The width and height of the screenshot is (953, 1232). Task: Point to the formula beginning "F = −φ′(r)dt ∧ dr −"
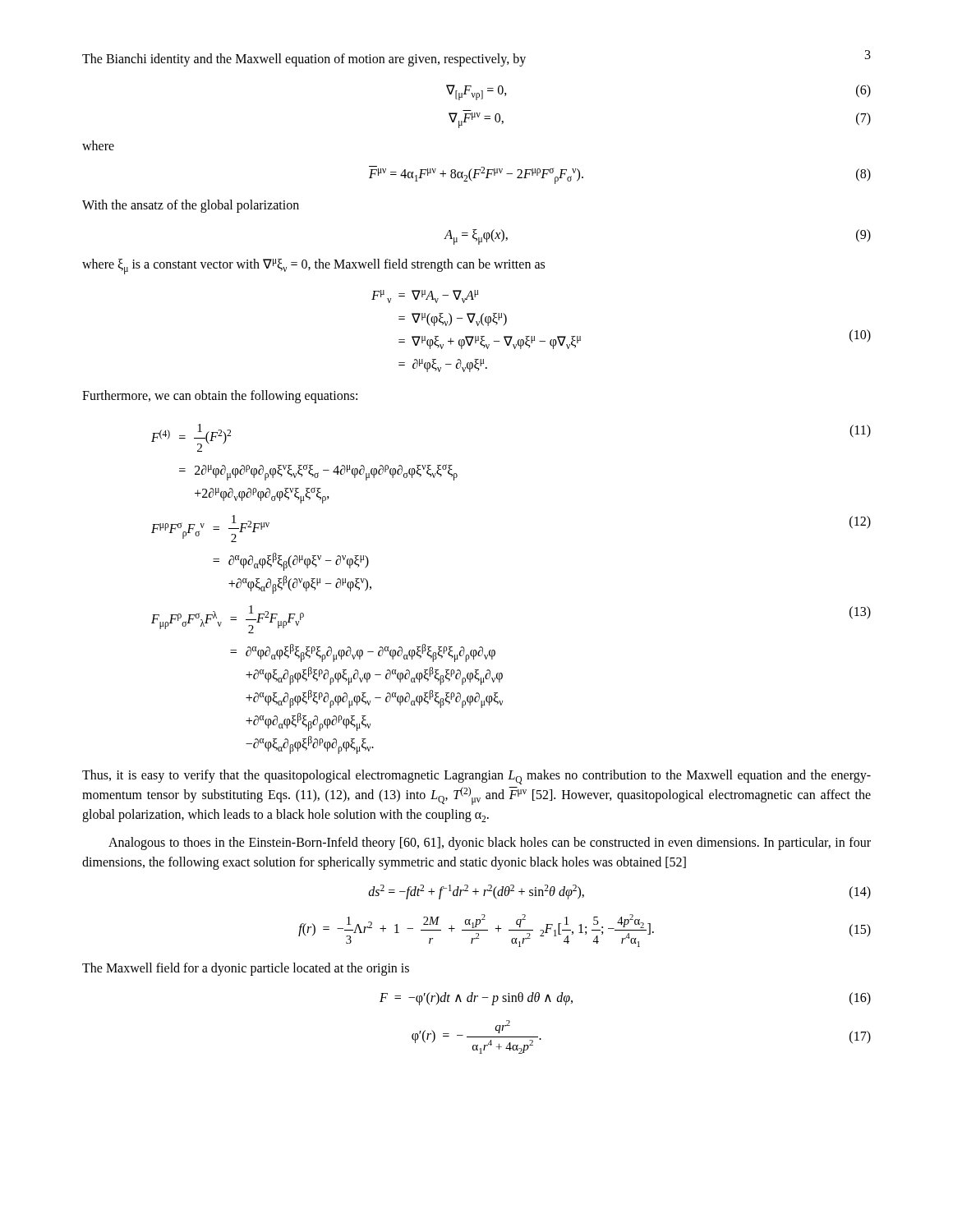click(476, 998)
